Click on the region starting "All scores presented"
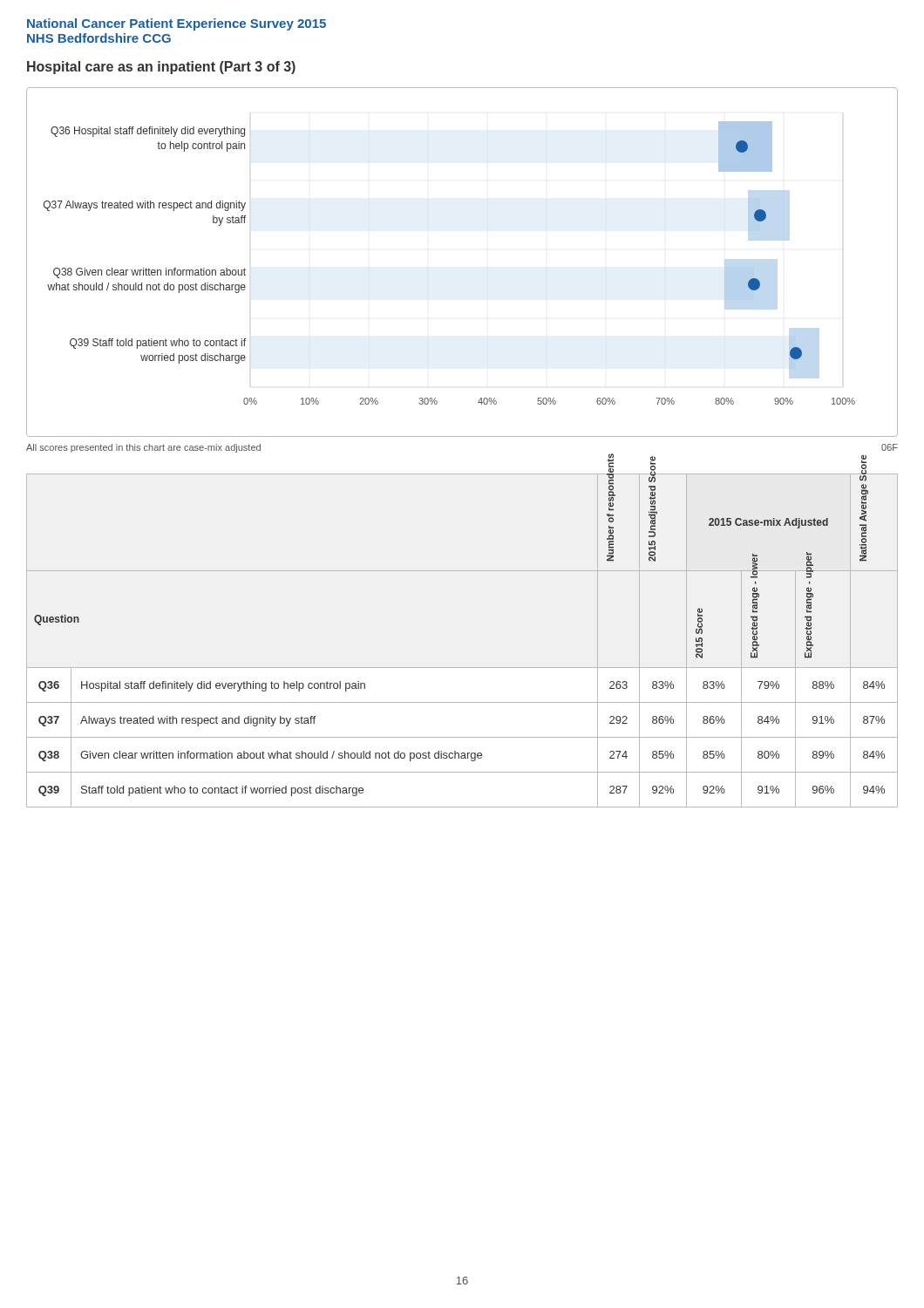 tap(462, 447)
